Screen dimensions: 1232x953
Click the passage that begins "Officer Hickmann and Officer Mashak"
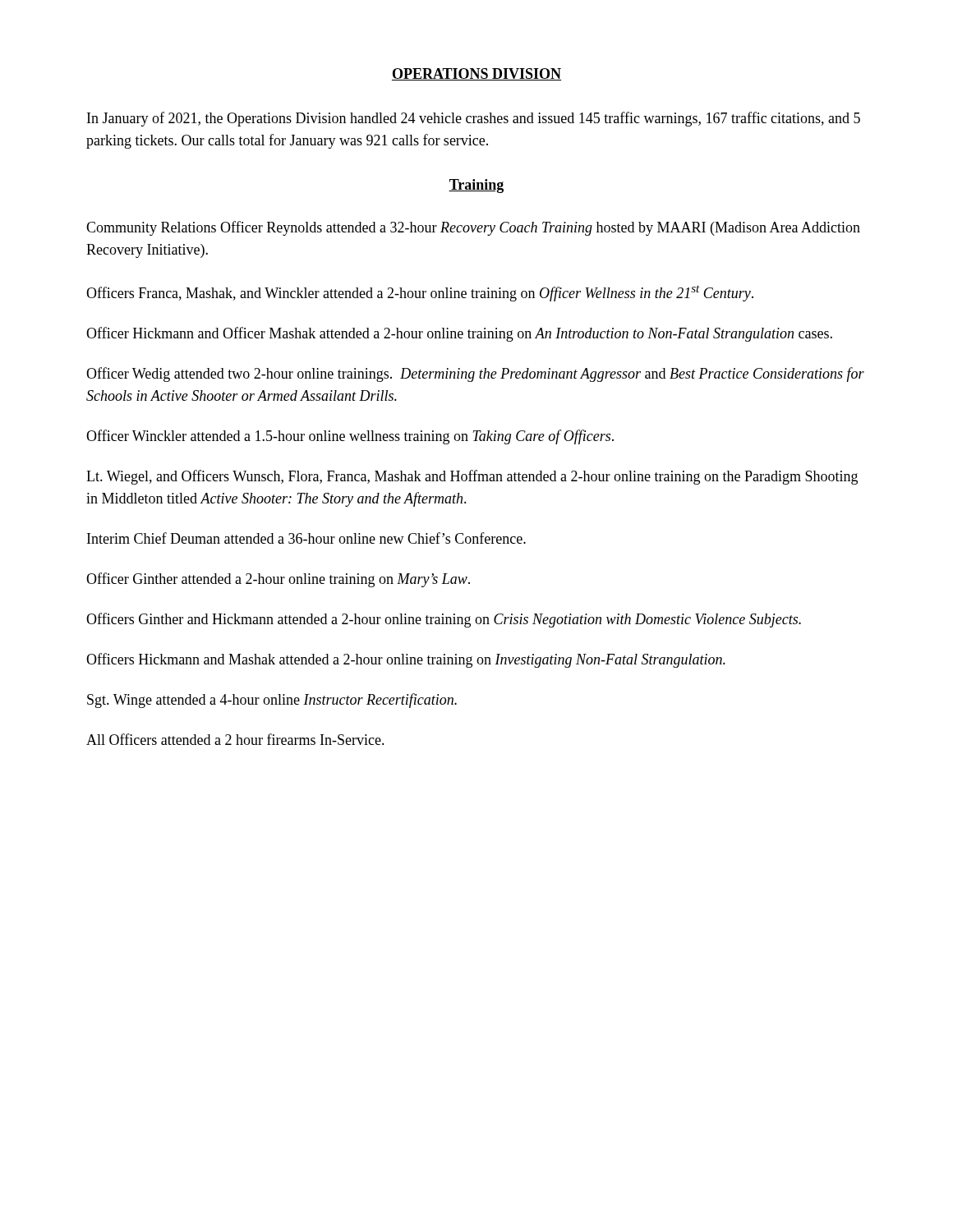click(460, 333)
